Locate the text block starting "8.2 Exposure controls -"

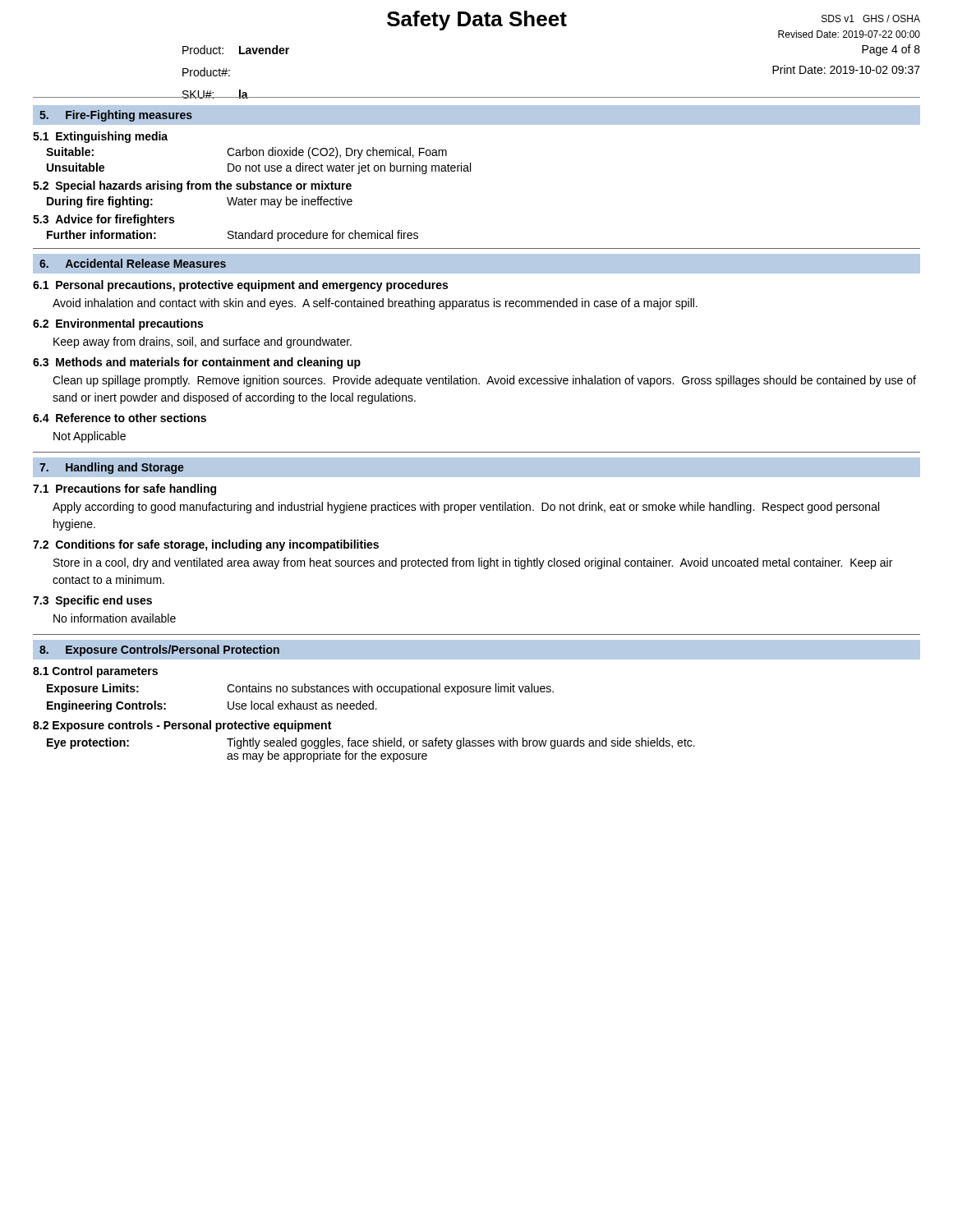(182, 725)
